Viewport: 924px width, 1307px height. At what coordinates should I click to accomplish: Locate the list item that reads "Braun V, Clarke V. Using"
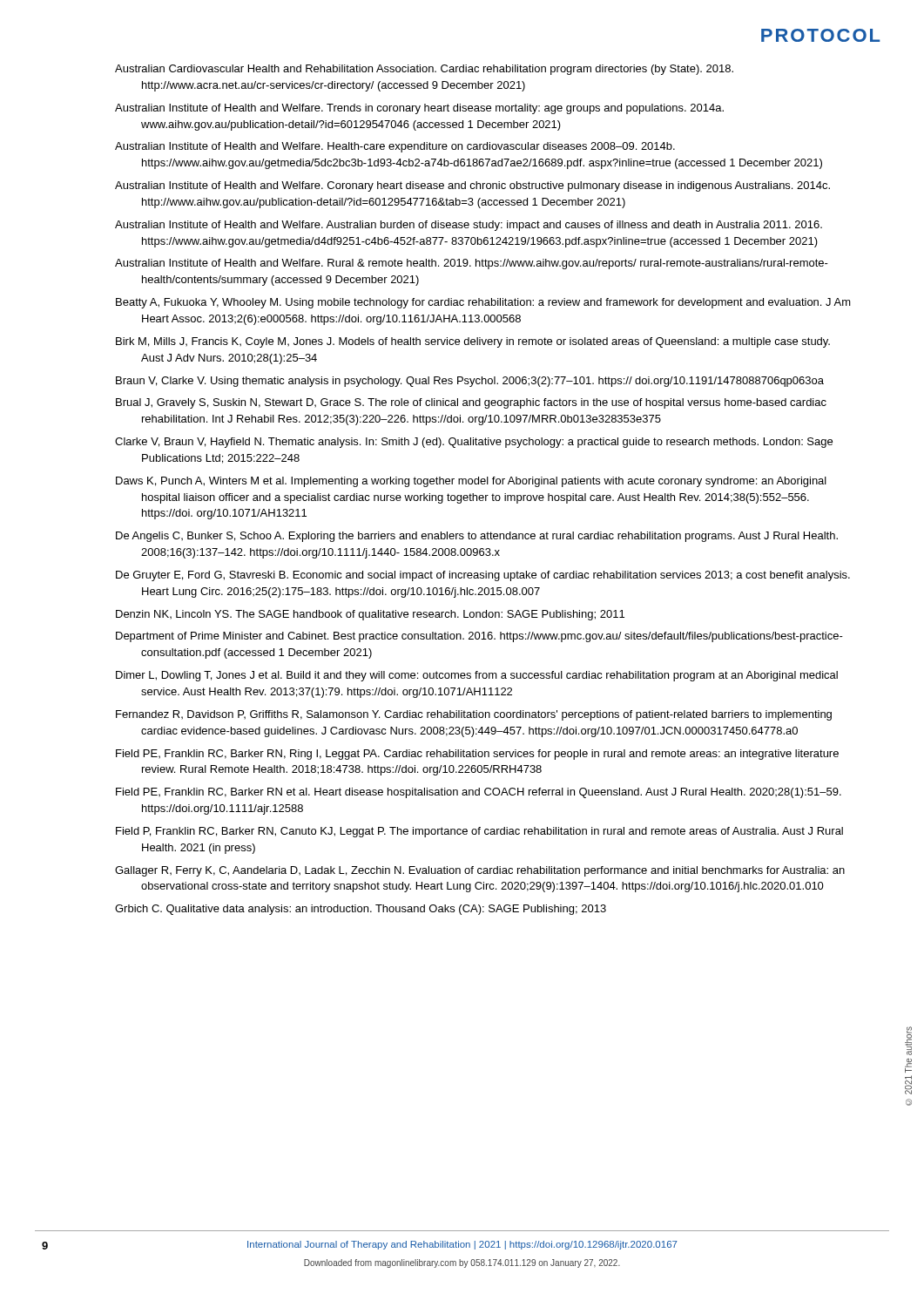(469, 380)
